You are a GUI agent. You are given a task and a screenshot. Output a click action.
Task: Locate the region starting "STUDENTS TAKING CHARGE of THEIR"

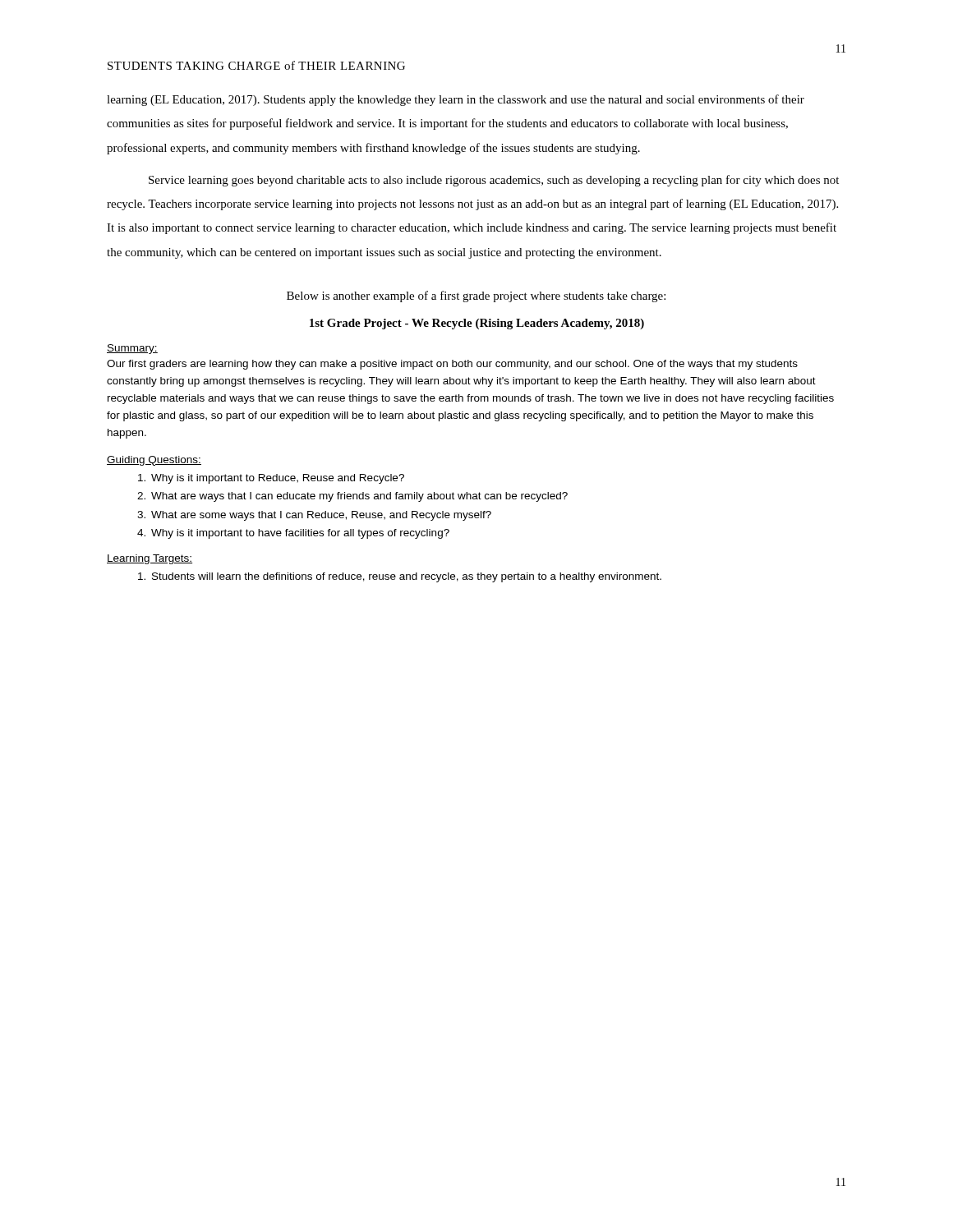click(256, 66)
